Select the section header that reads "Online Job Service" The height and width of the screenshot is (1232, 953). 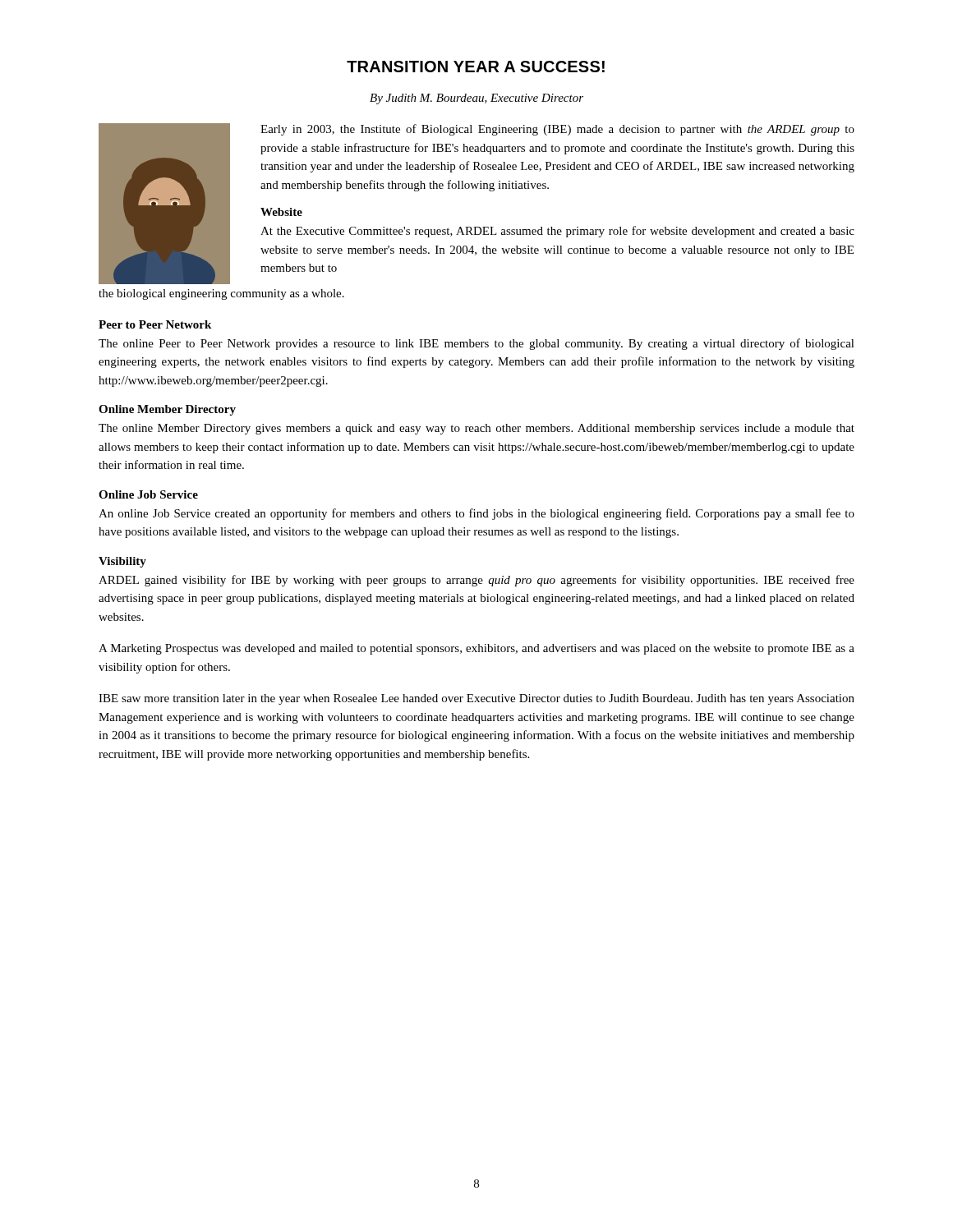[x=148, y=494]
